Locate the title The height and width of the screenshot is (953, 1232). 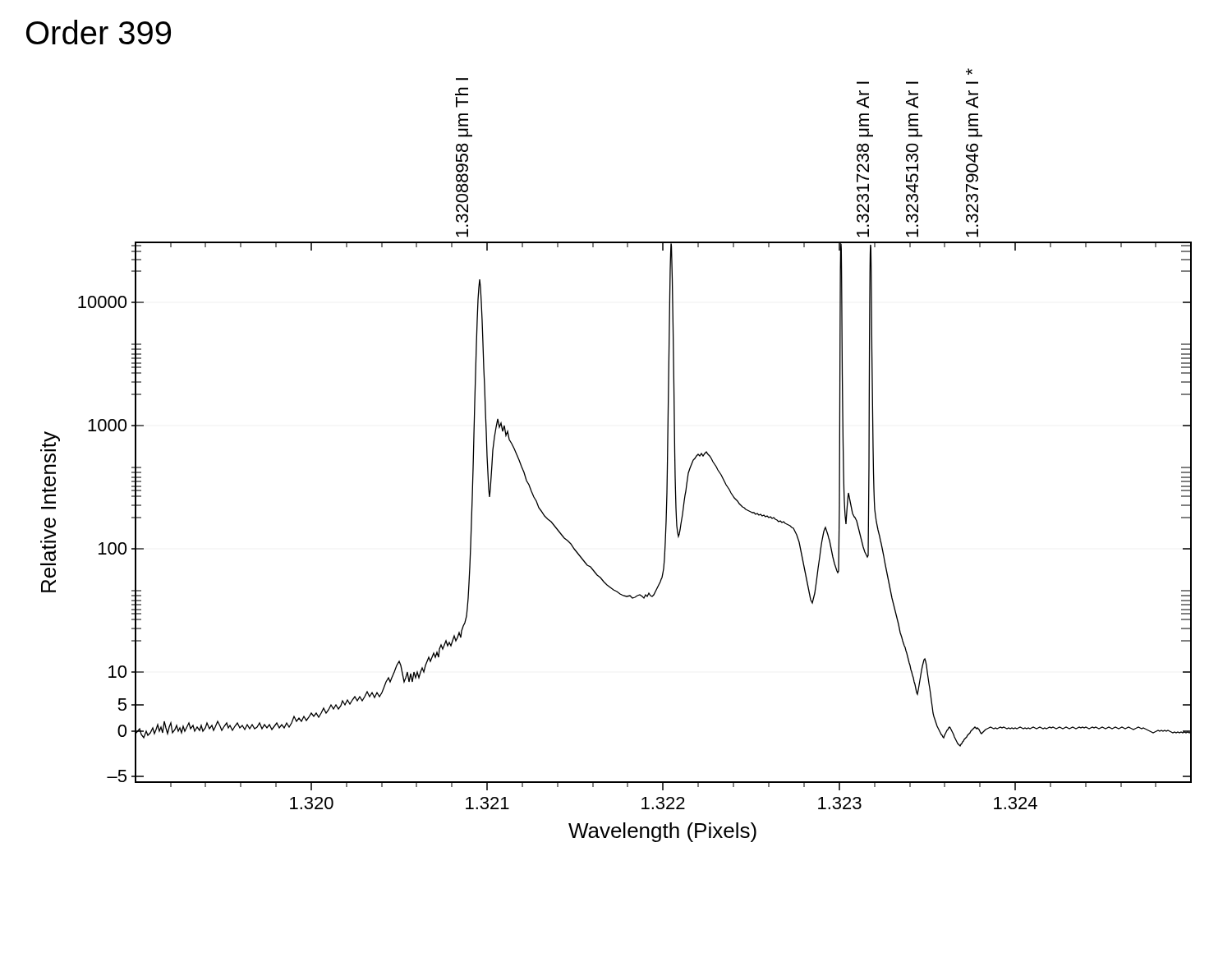(x=99, y=33)
